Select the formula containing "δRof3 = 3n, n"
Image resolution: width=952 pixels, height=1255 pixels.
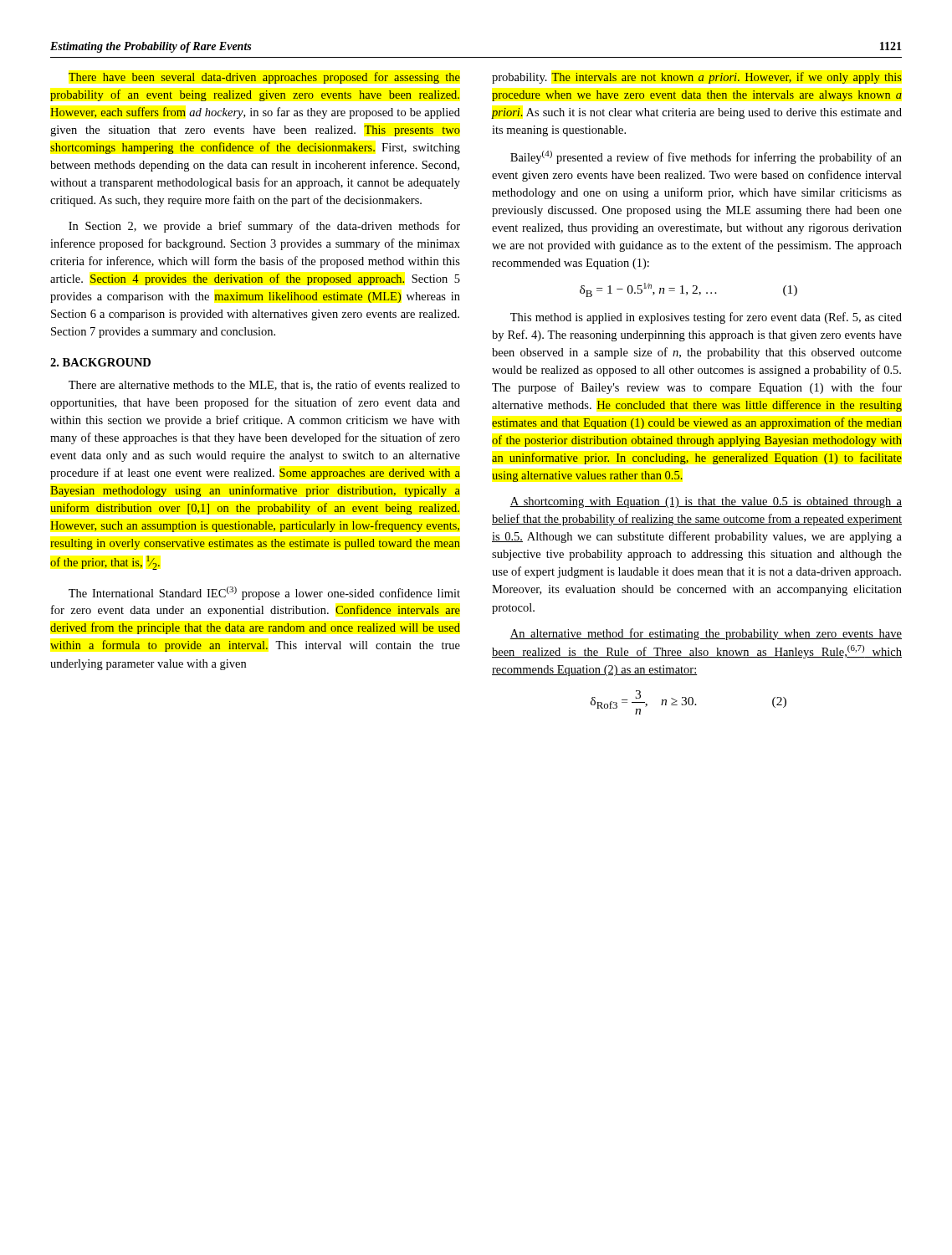point(688,703)
